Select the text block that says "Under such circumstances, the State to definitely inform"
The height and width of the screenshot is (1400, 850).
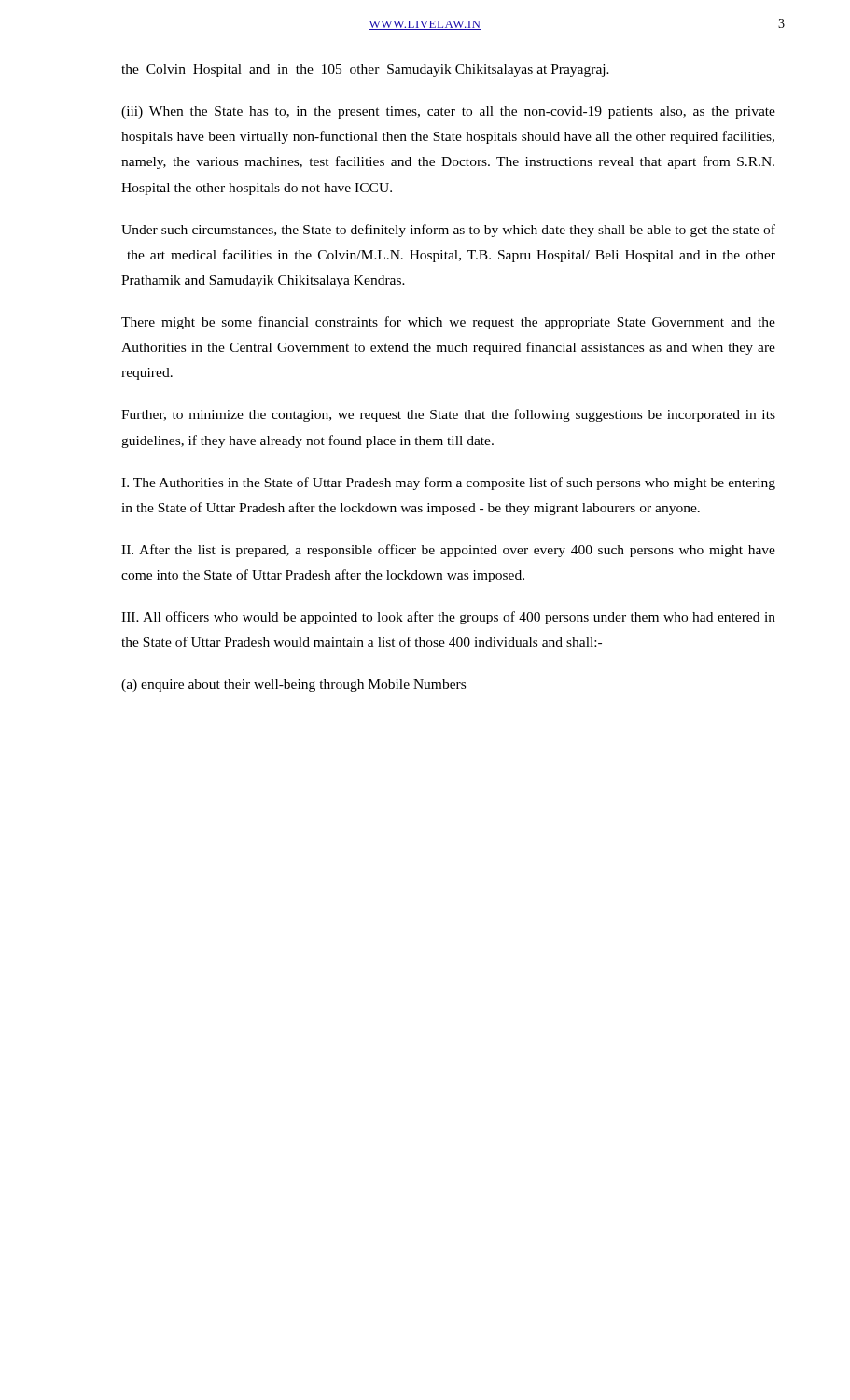coord(448,254)
